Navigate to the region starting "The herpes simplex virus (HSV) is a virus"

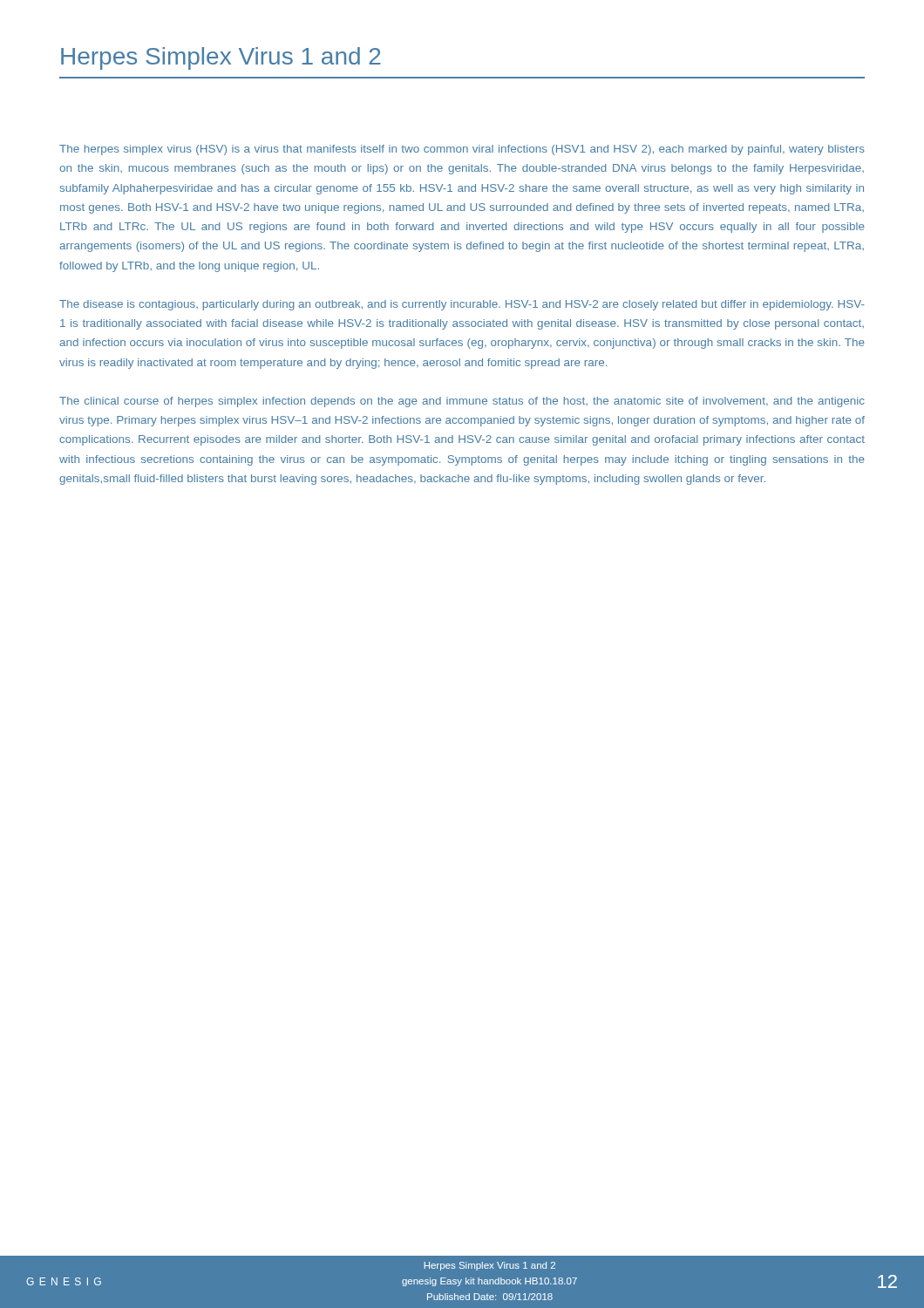click(x=462, y=207)
